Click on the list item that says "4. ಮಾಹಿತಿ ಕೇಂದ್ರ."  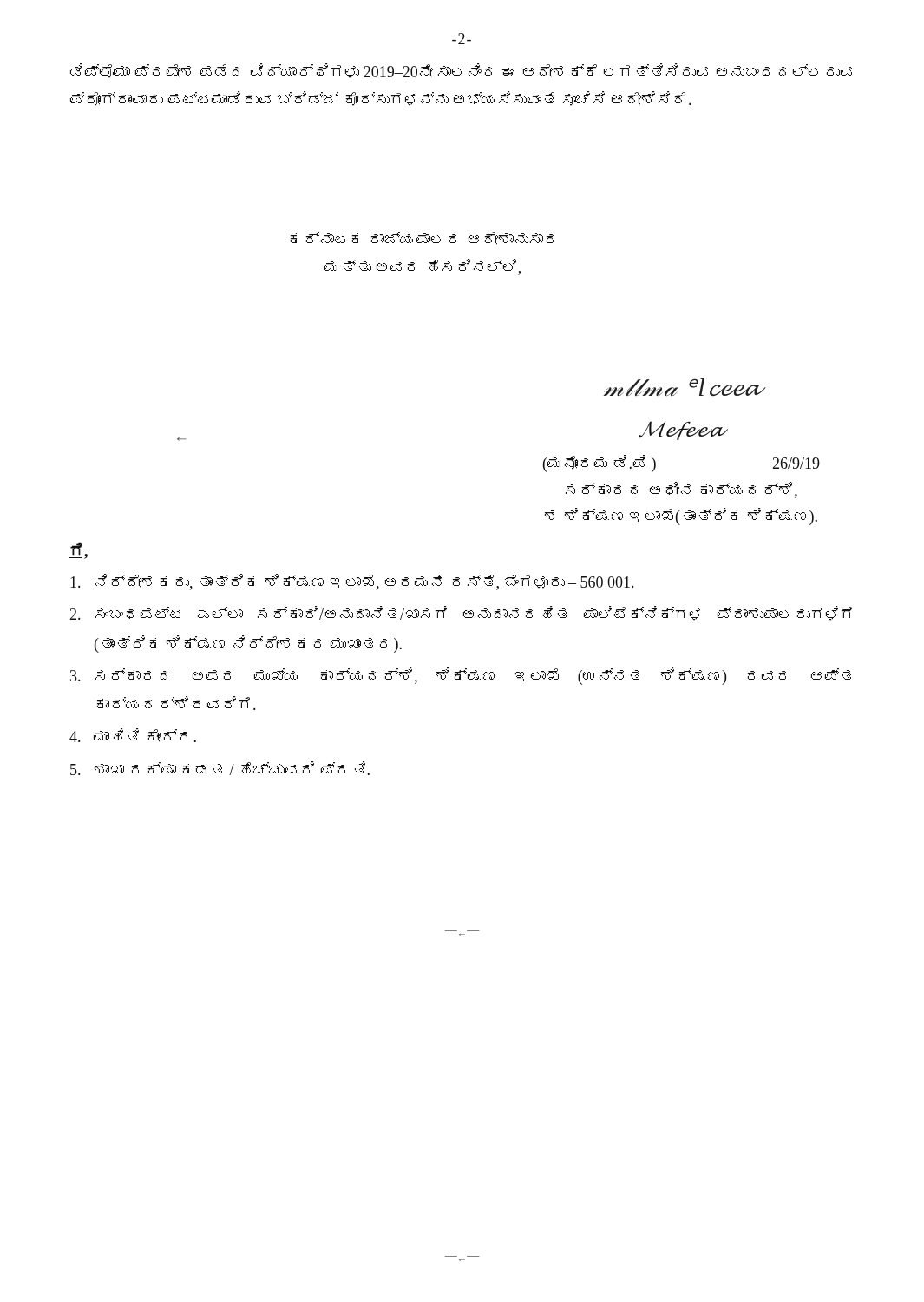tap(133, 735)
